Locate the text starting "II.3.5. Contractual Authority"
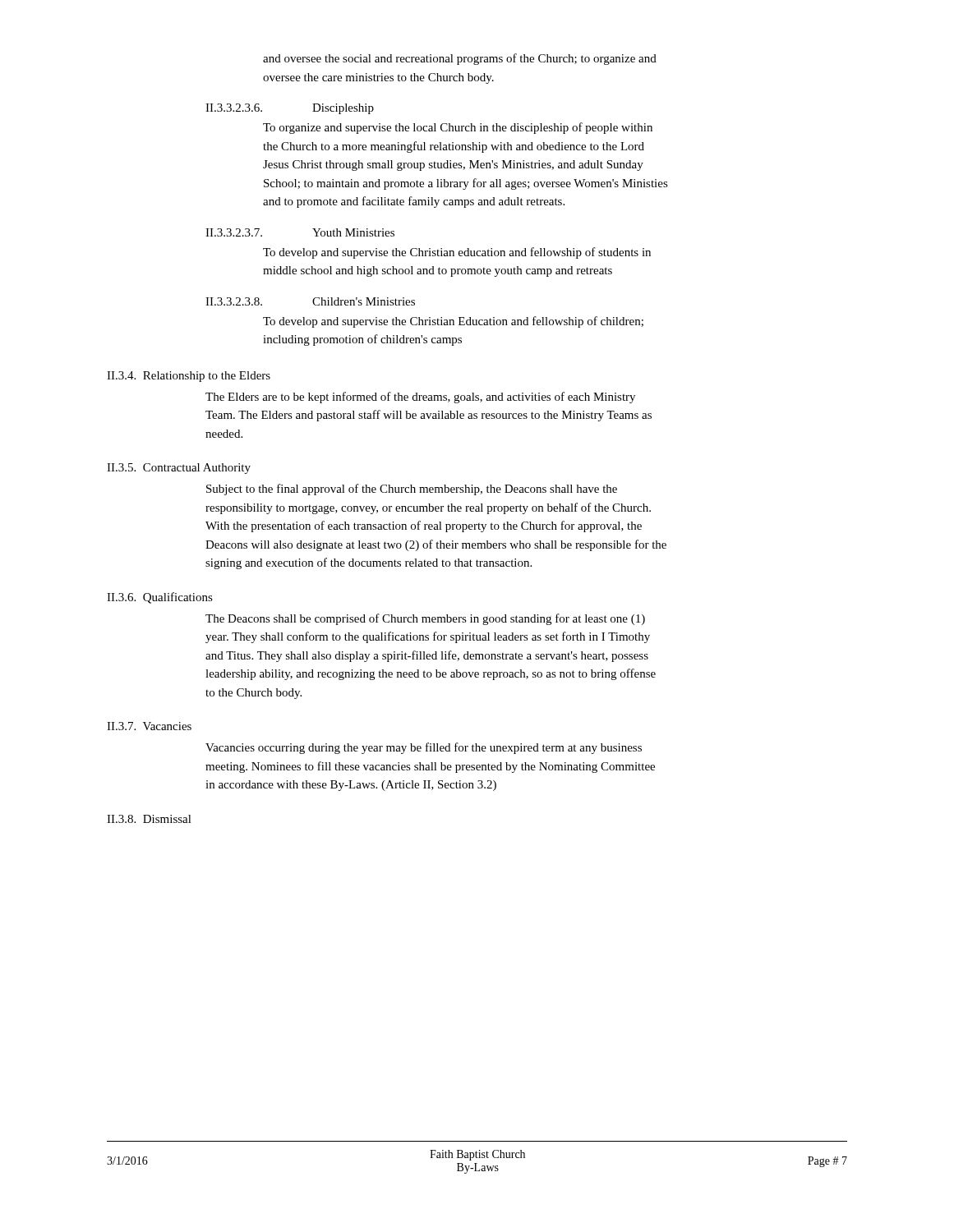Viewport: 954px width, 1232px height. point(179,467)
